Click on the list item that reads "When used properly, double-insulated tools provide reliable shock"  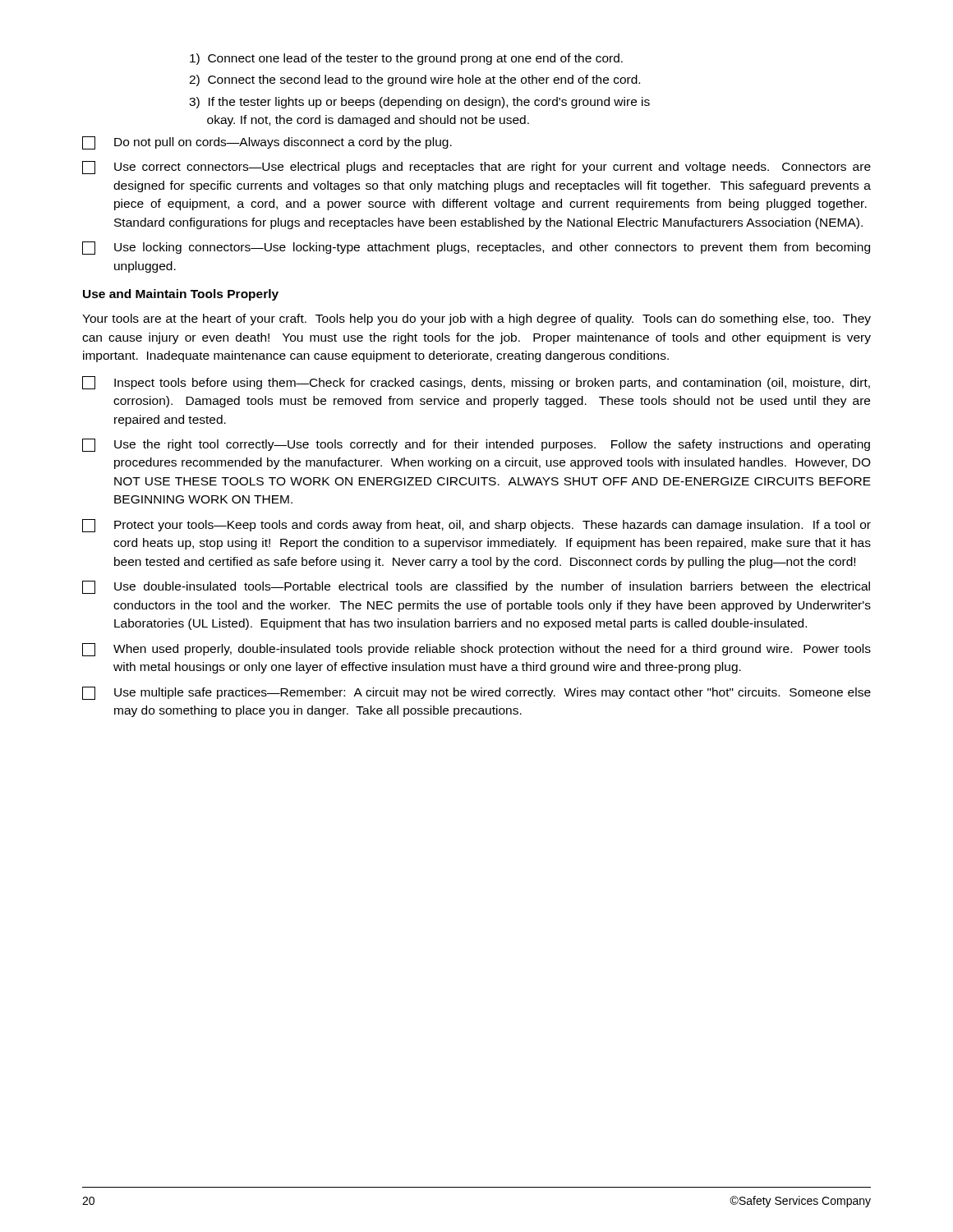click(x=476, y=658)
